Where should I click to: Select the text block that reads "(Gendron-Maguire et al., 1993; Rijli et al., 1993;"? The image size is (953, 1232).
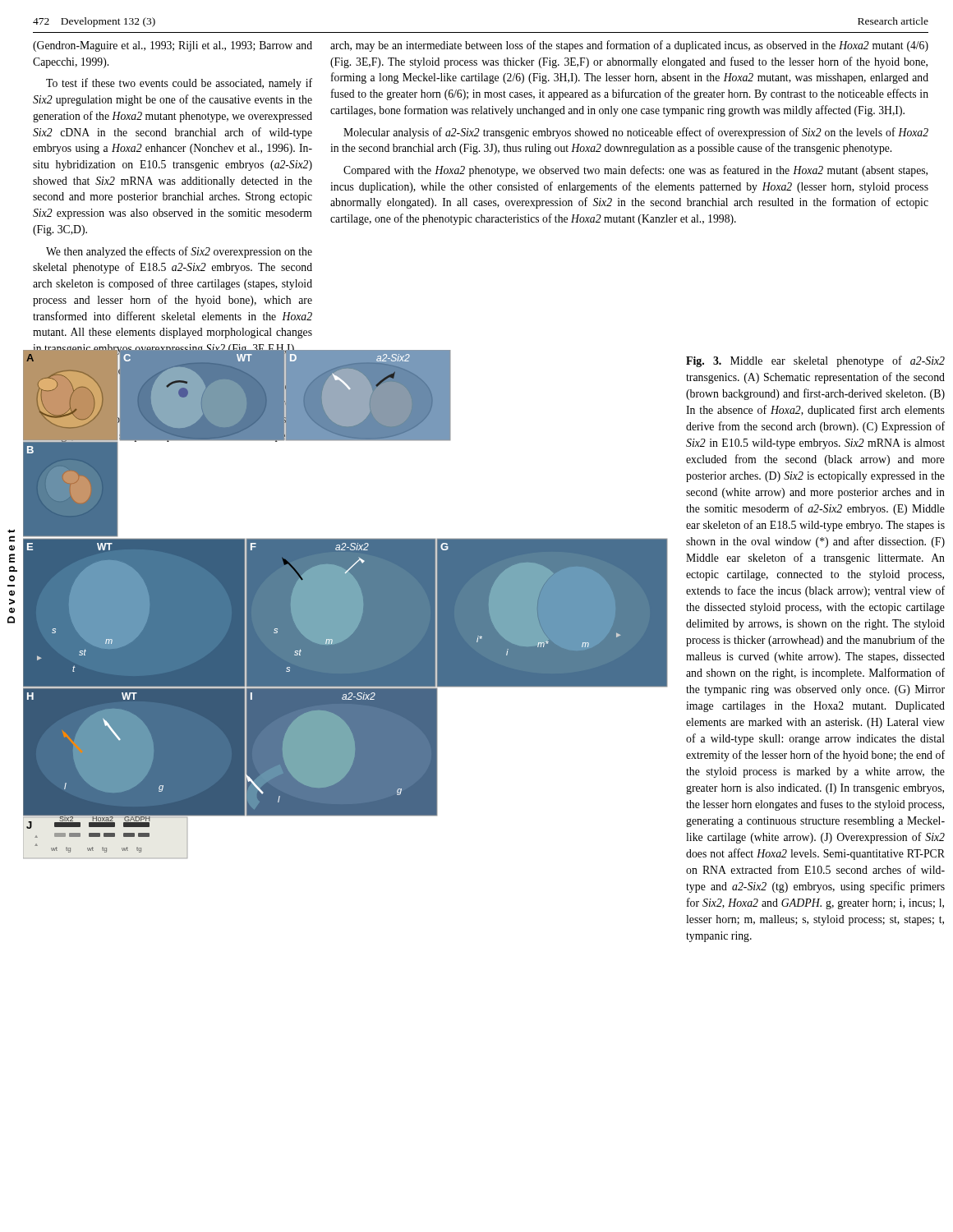click(x=173, y=241)
